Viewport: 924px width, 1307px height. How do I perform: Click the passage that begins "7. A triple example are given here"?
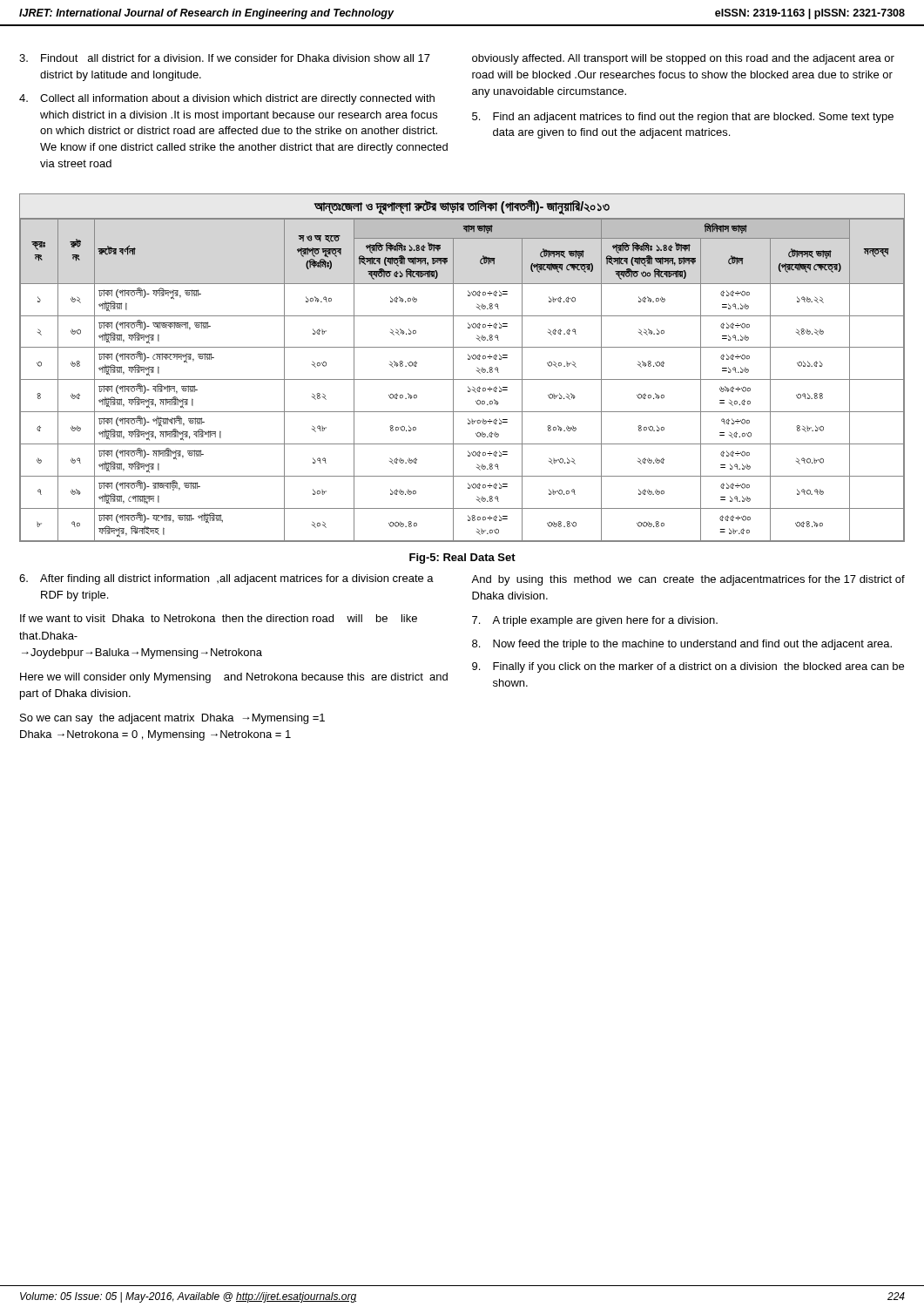coord(595,620)
